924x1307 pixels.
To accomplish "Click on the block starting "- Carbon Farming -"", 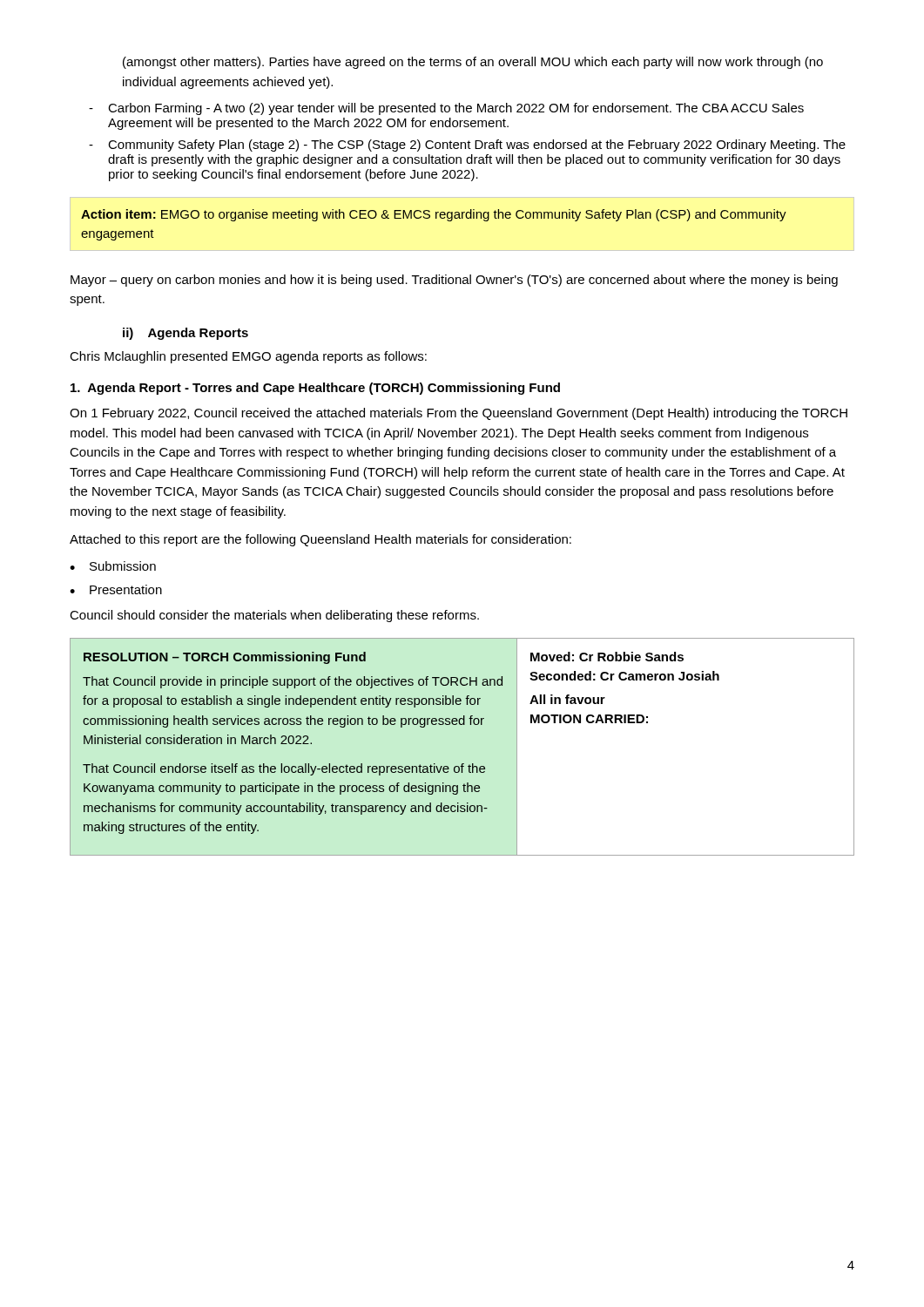I will pyautogui.click(x=472, y=115).
